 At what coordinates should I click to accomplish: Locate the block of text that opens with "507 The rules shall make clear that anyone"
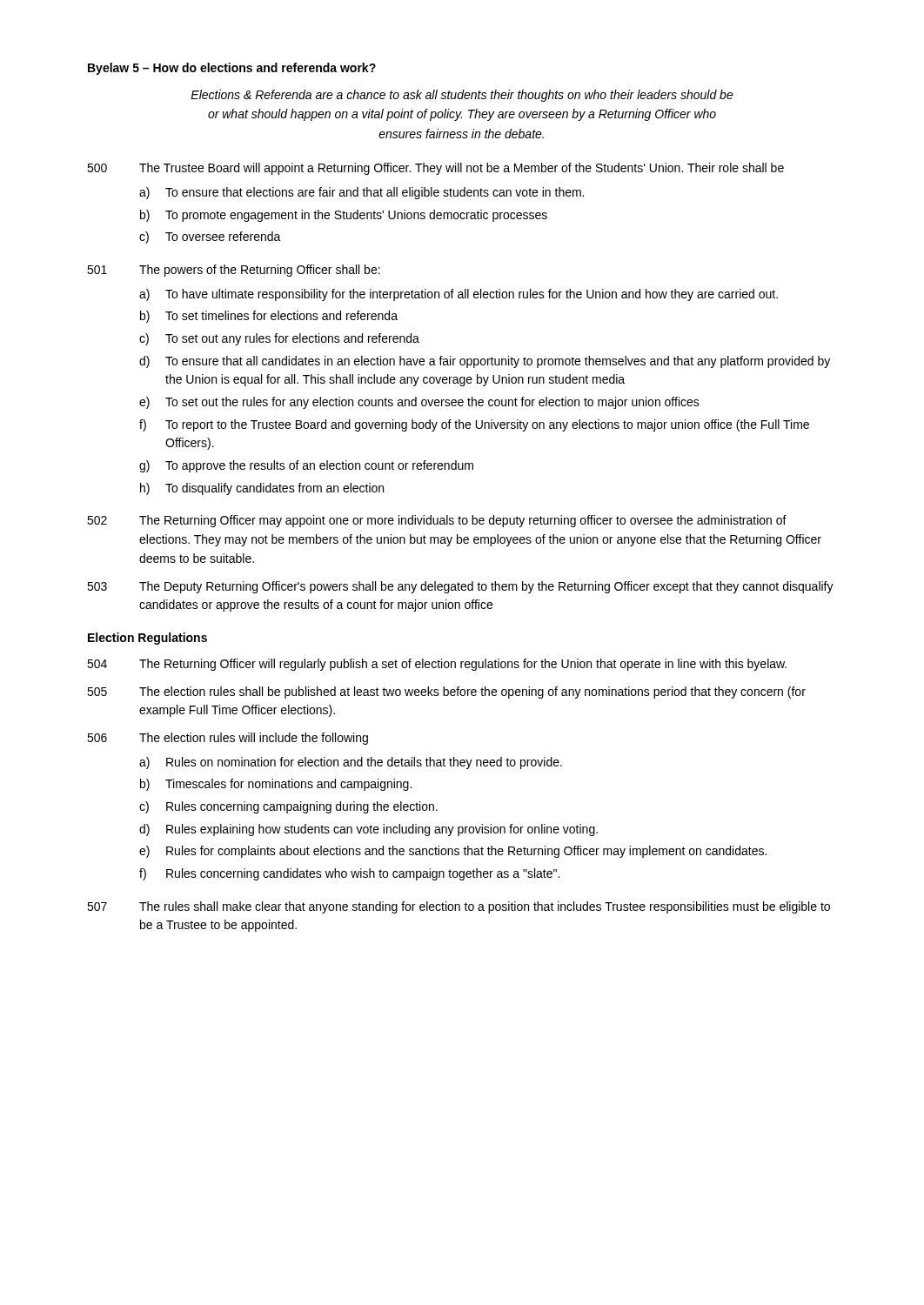coord(462,917)
